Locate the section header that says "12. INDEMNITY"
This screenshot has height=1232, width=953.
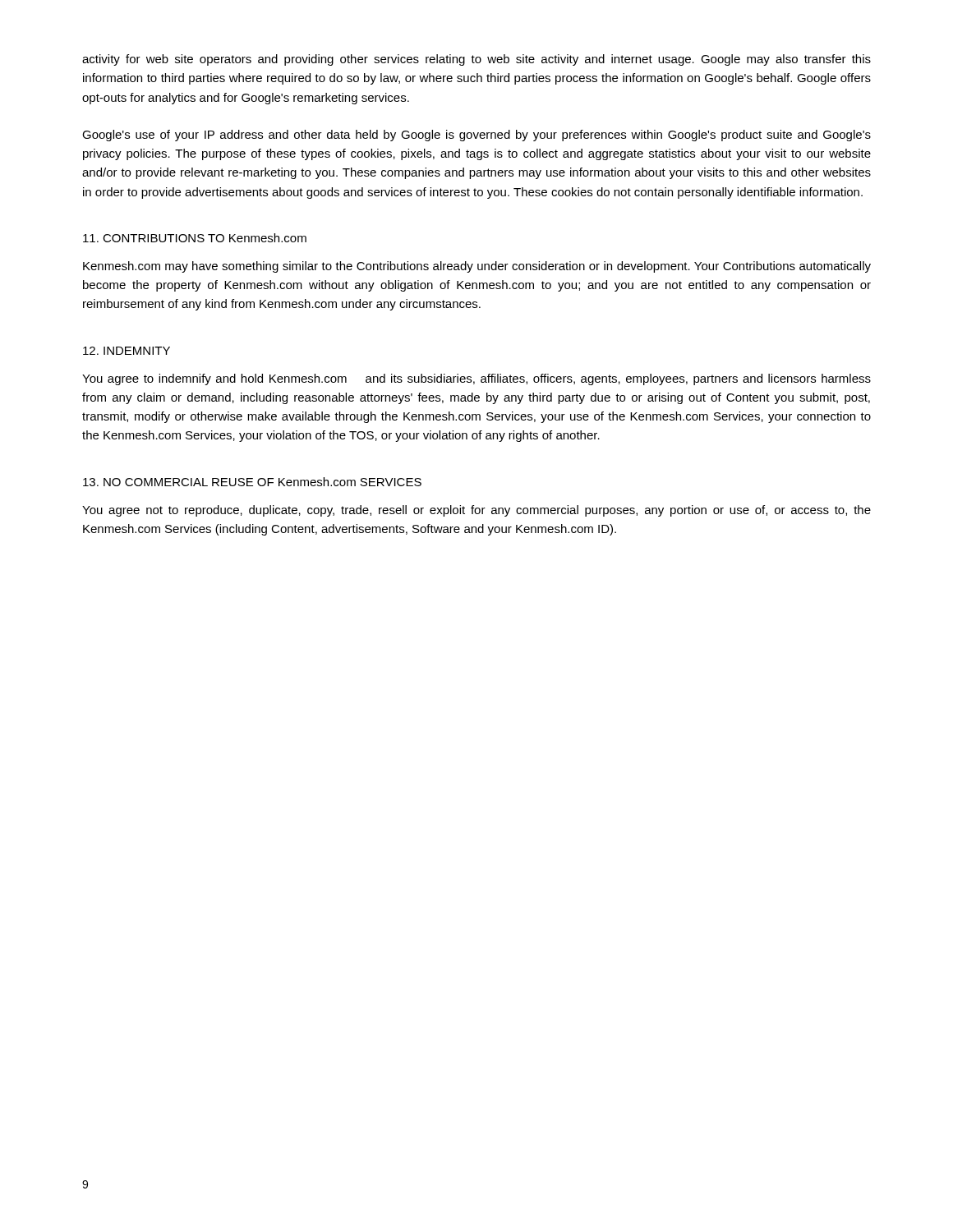pos(126,350)
